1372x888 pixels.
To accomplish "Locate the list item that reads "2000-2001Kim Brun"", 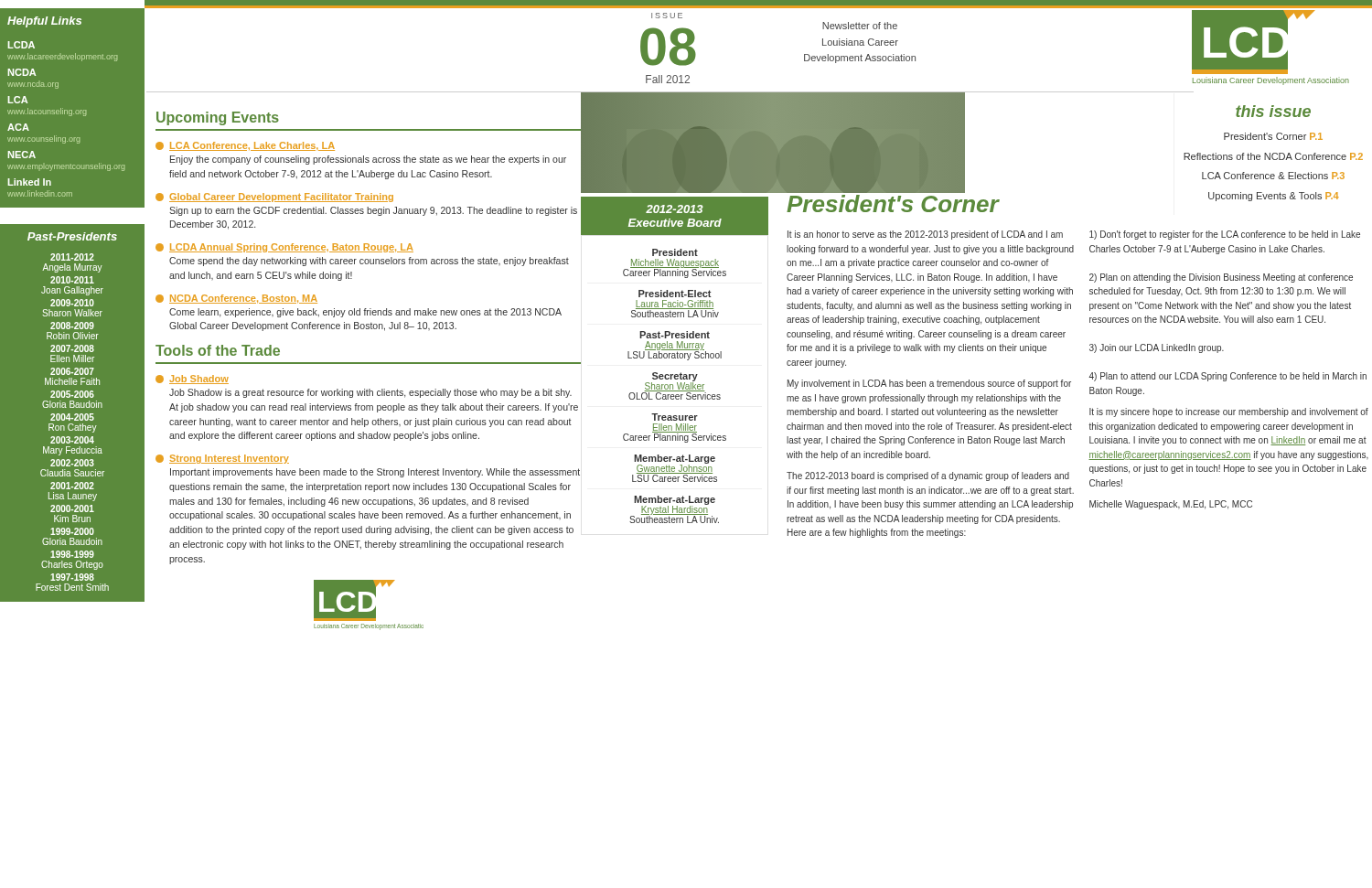I will pyautogui.click(x=72, y=514).
